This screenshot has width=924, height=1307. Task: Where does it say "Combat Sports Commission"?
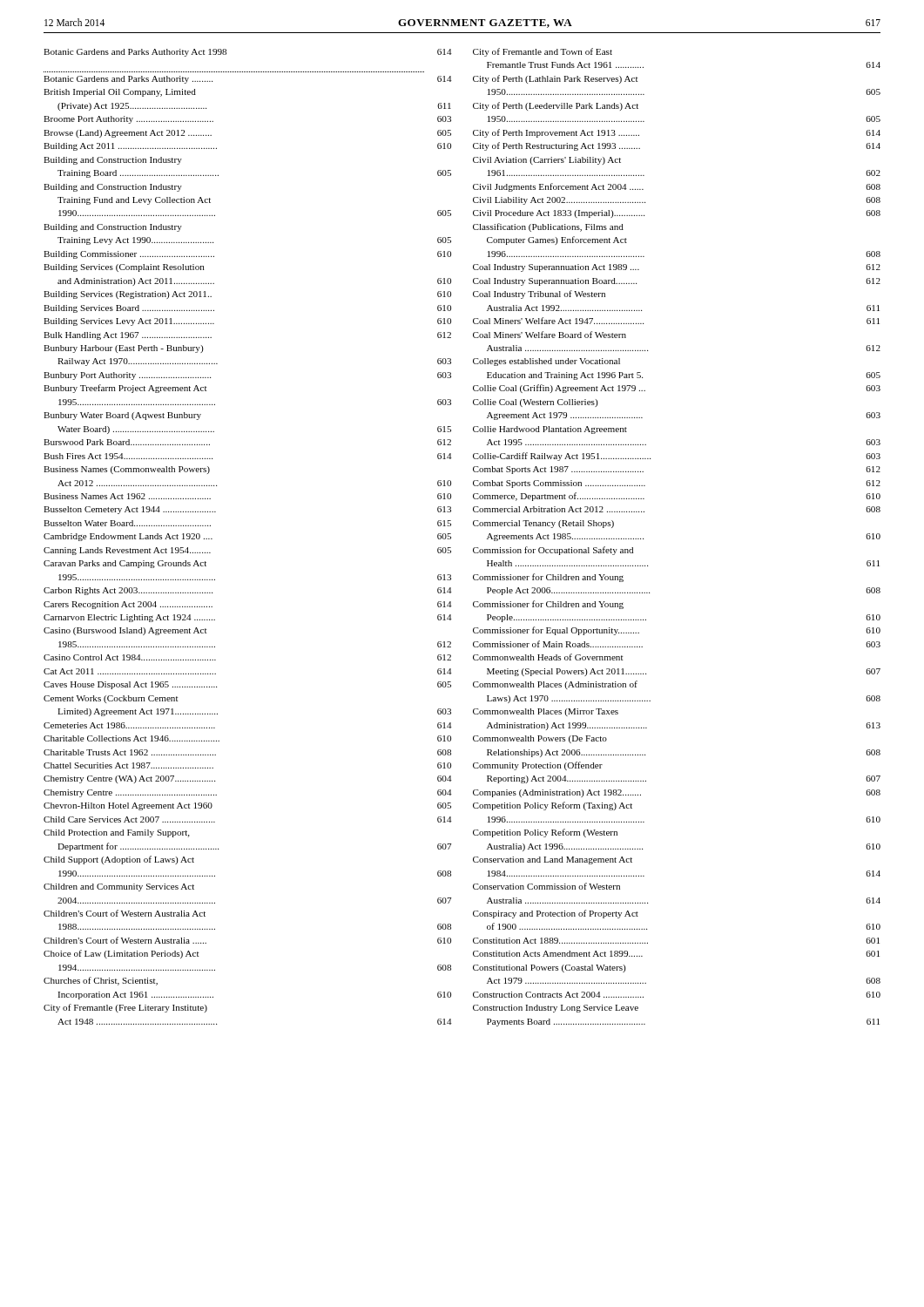[x=560, y=484]
